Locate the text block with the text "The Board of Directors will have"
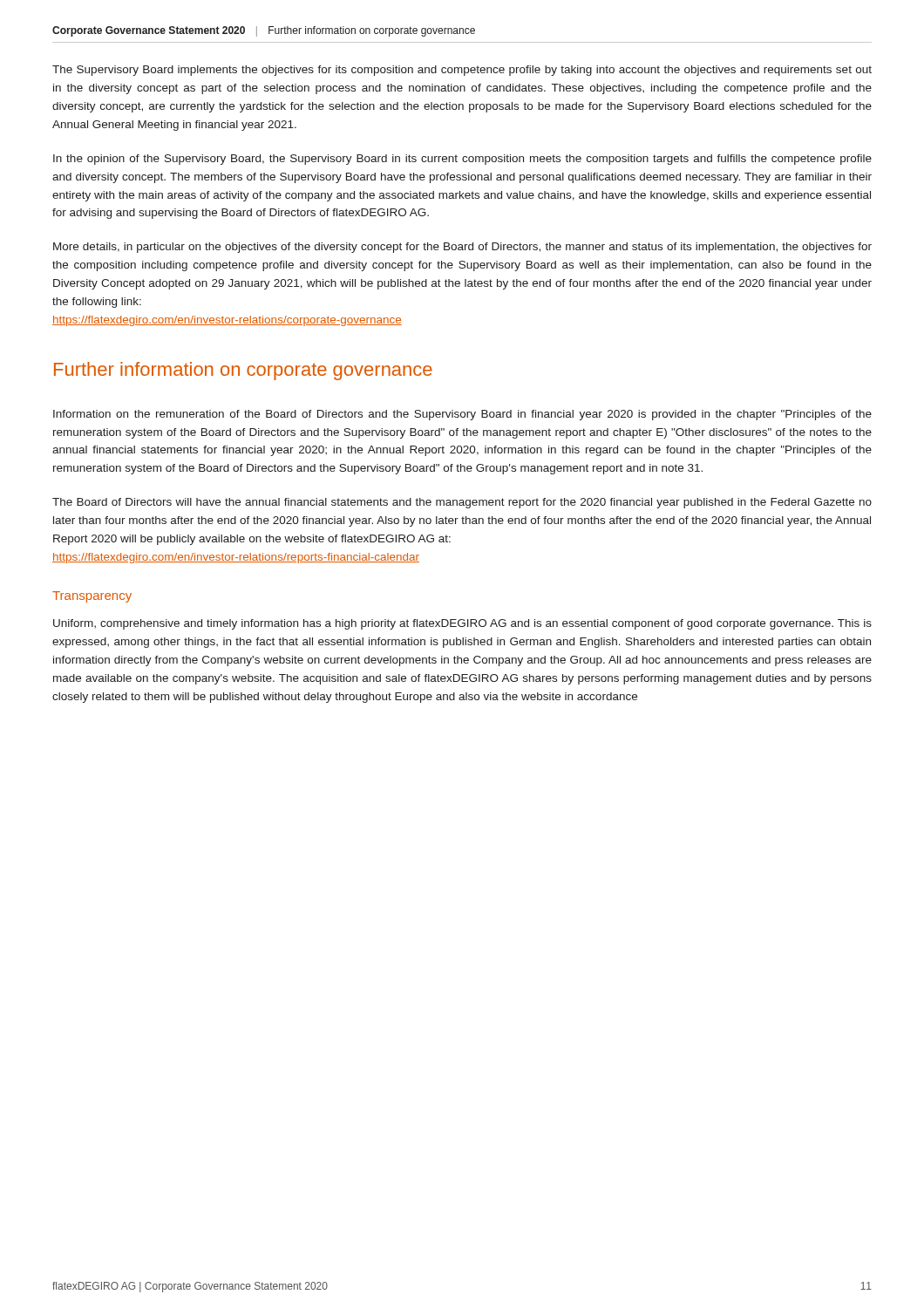The image size is (924, 1308). [x=462, y=529]
